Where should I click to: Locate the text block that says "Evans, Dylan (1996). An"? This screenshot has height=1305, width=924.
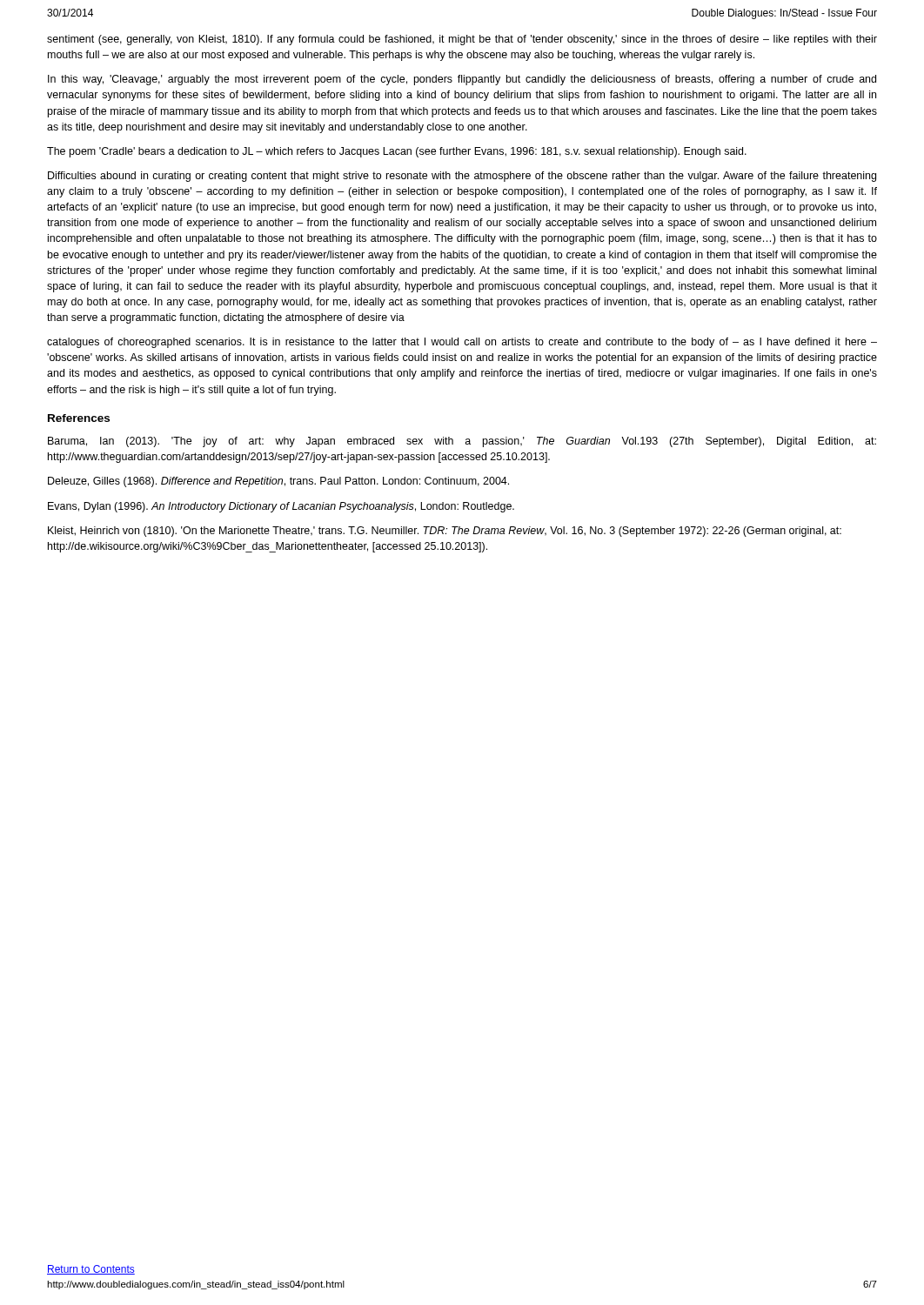tap(462, 506)
